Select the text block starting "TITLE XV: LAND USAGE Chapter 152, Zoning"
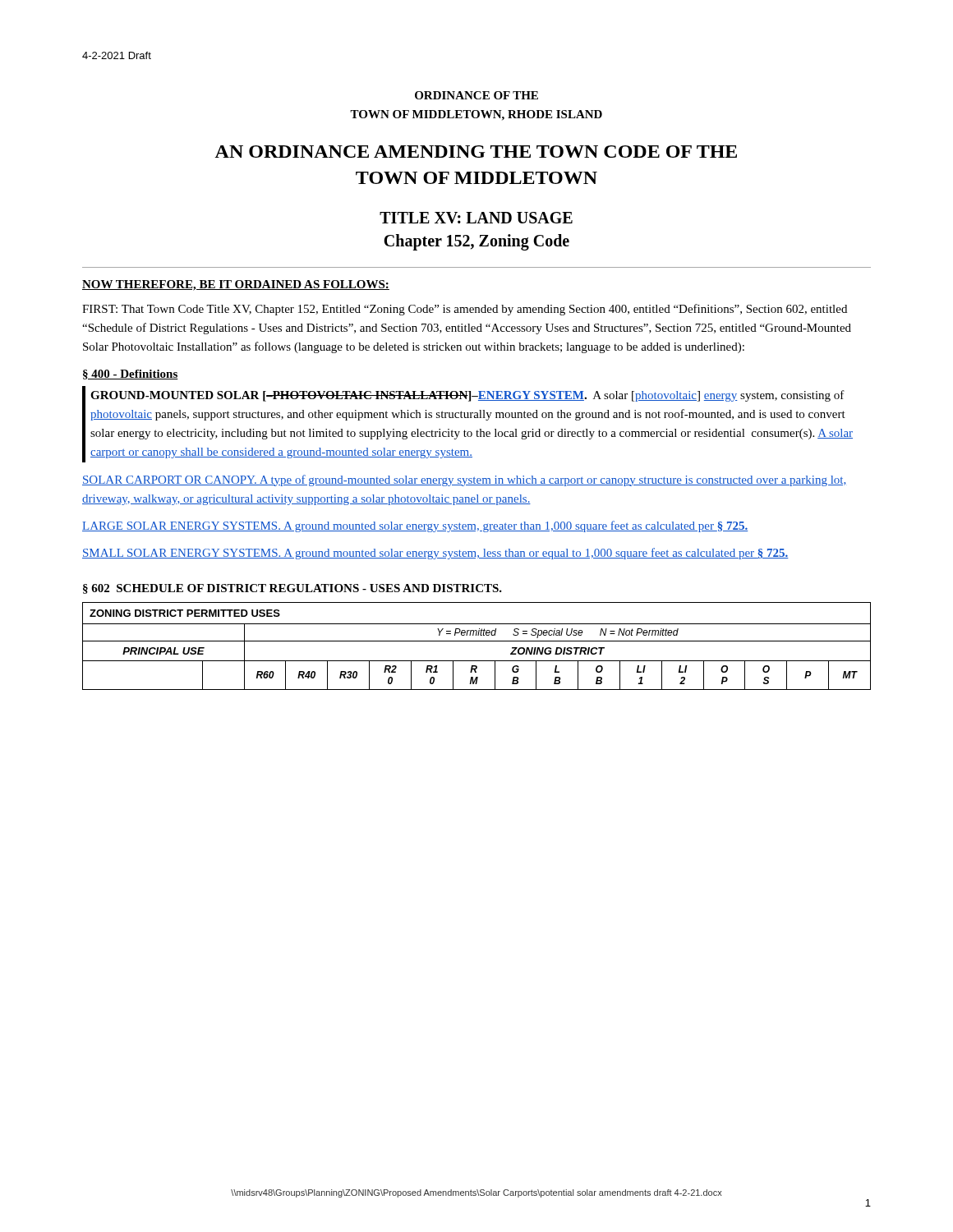 click(476, 229)
